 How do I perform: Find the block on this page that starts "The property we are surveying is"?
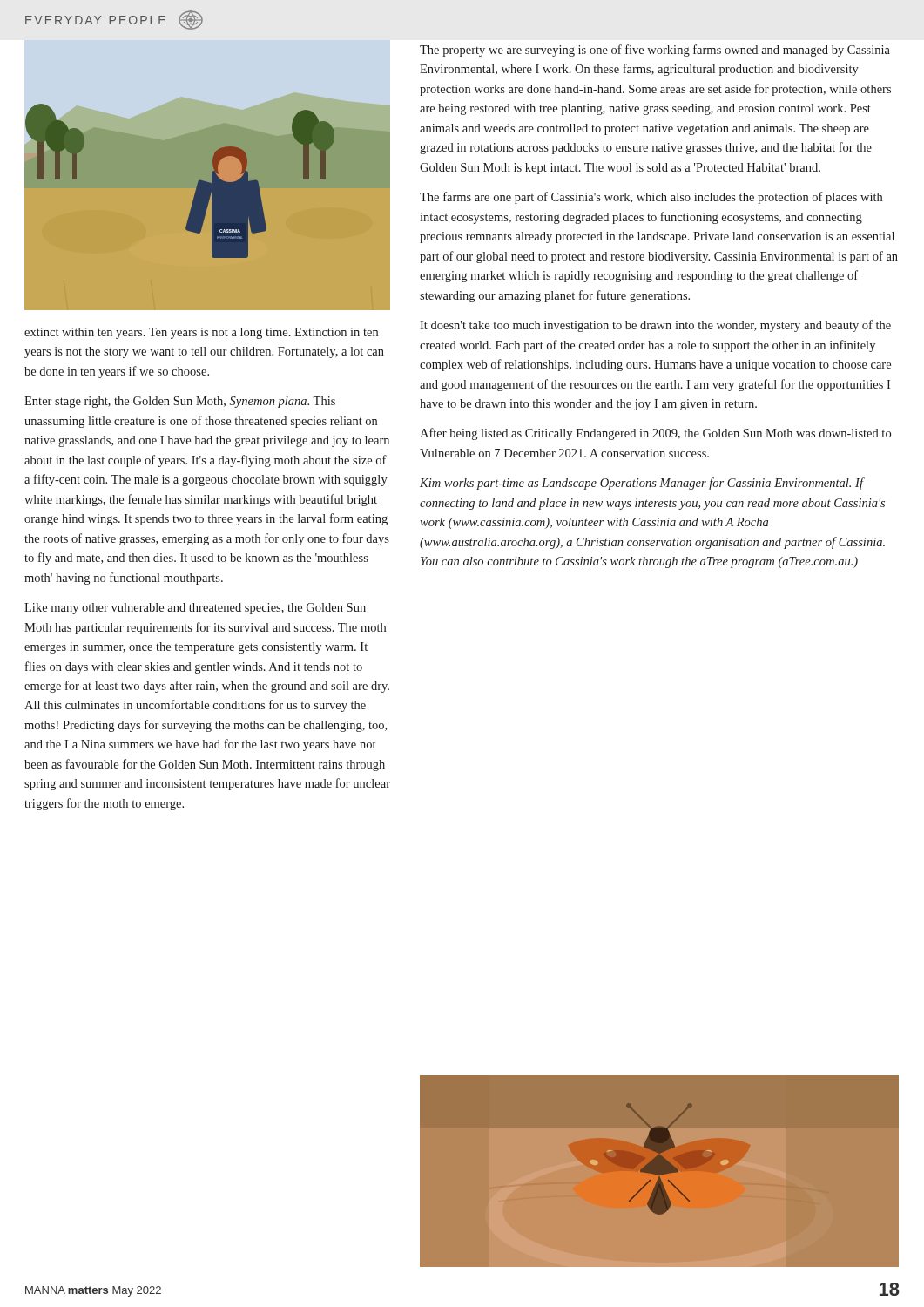coord(659,306)
